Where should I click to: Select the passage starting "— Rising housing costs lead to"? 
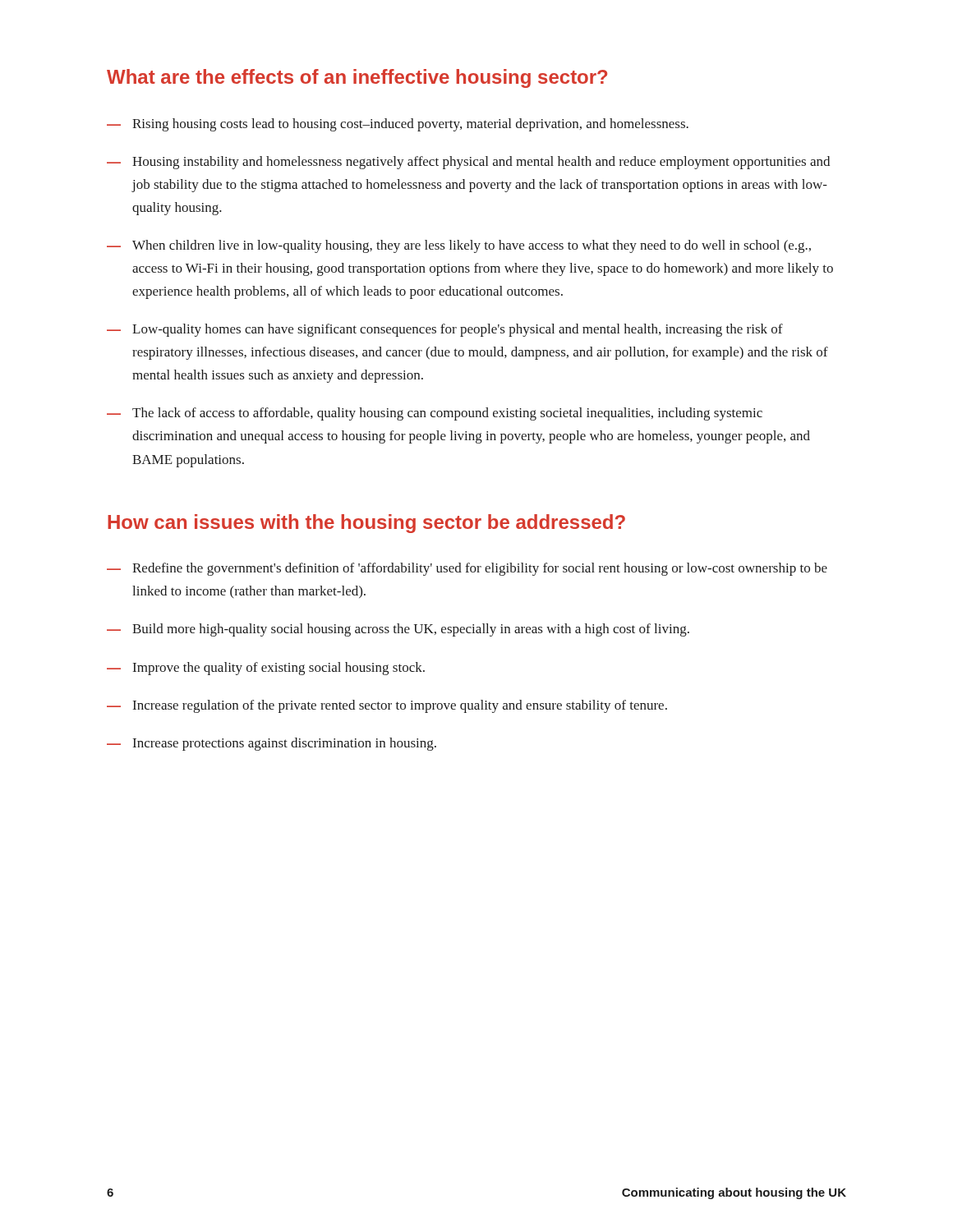[398, 124]
